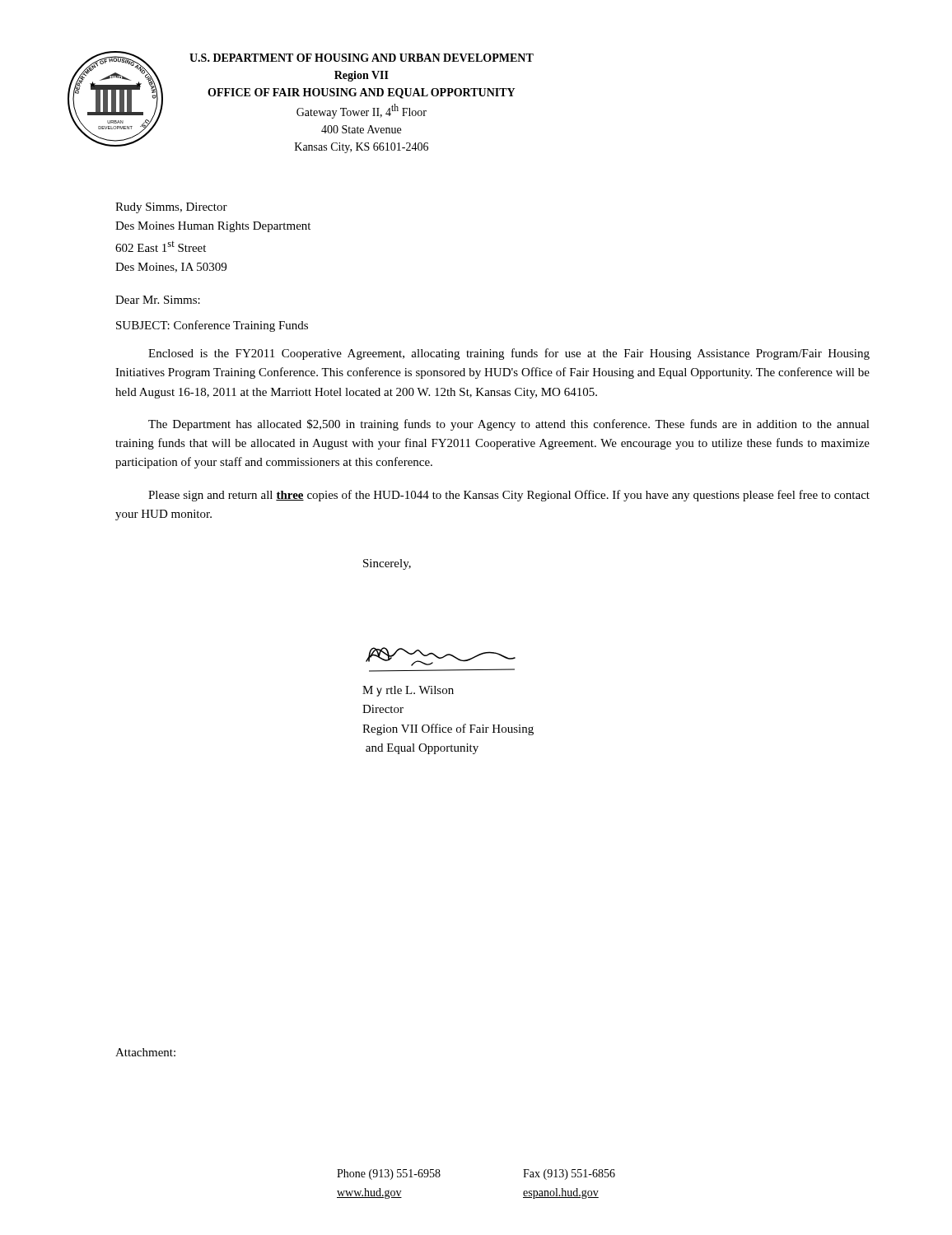The height and width of the screenshot is (1235, 952).
Task: Click the passage that begins "Please sign and return all three copies"
Action: 492,504
